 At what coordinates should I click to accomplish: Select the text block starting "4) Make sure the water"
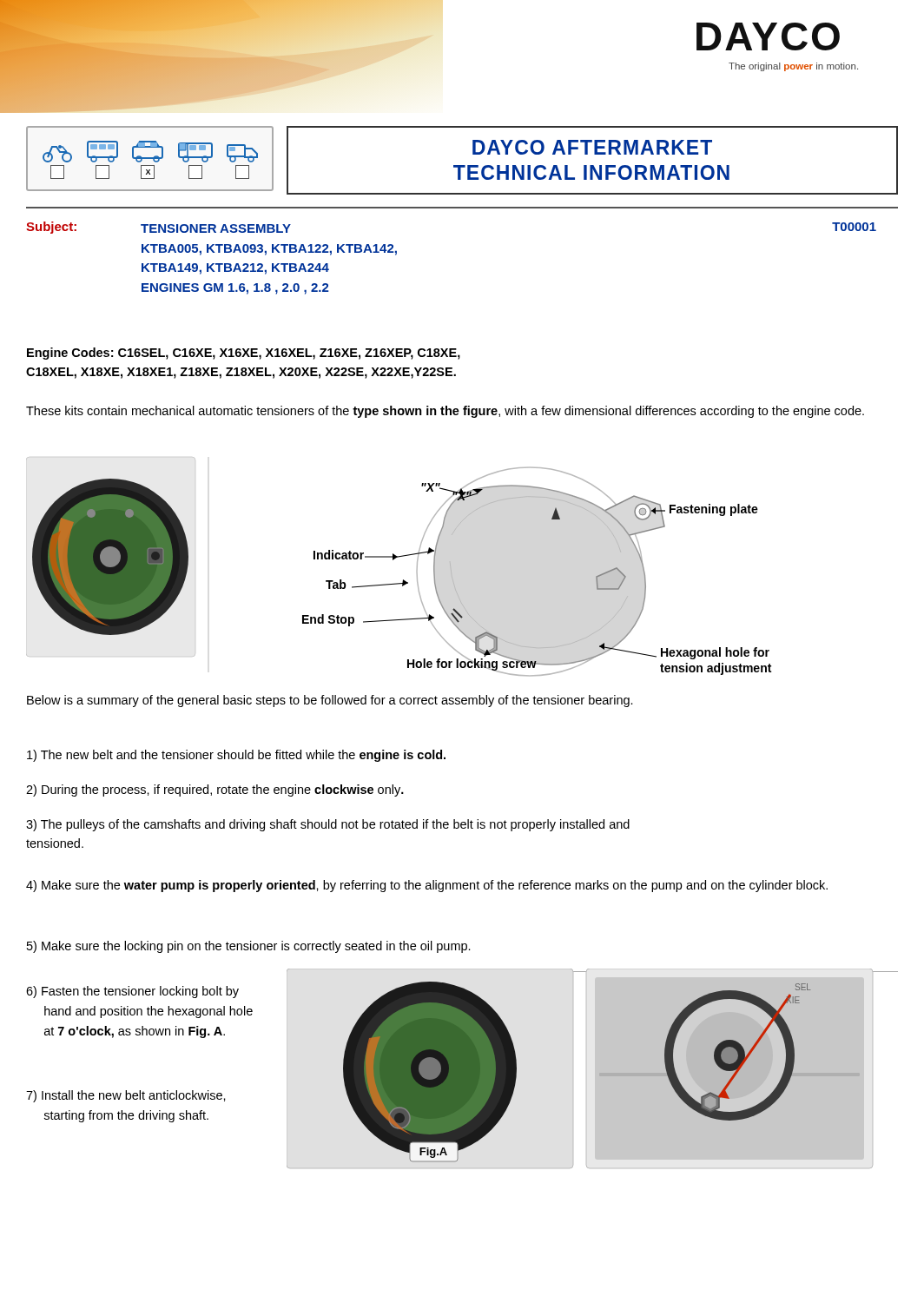[x=427, y=885]
